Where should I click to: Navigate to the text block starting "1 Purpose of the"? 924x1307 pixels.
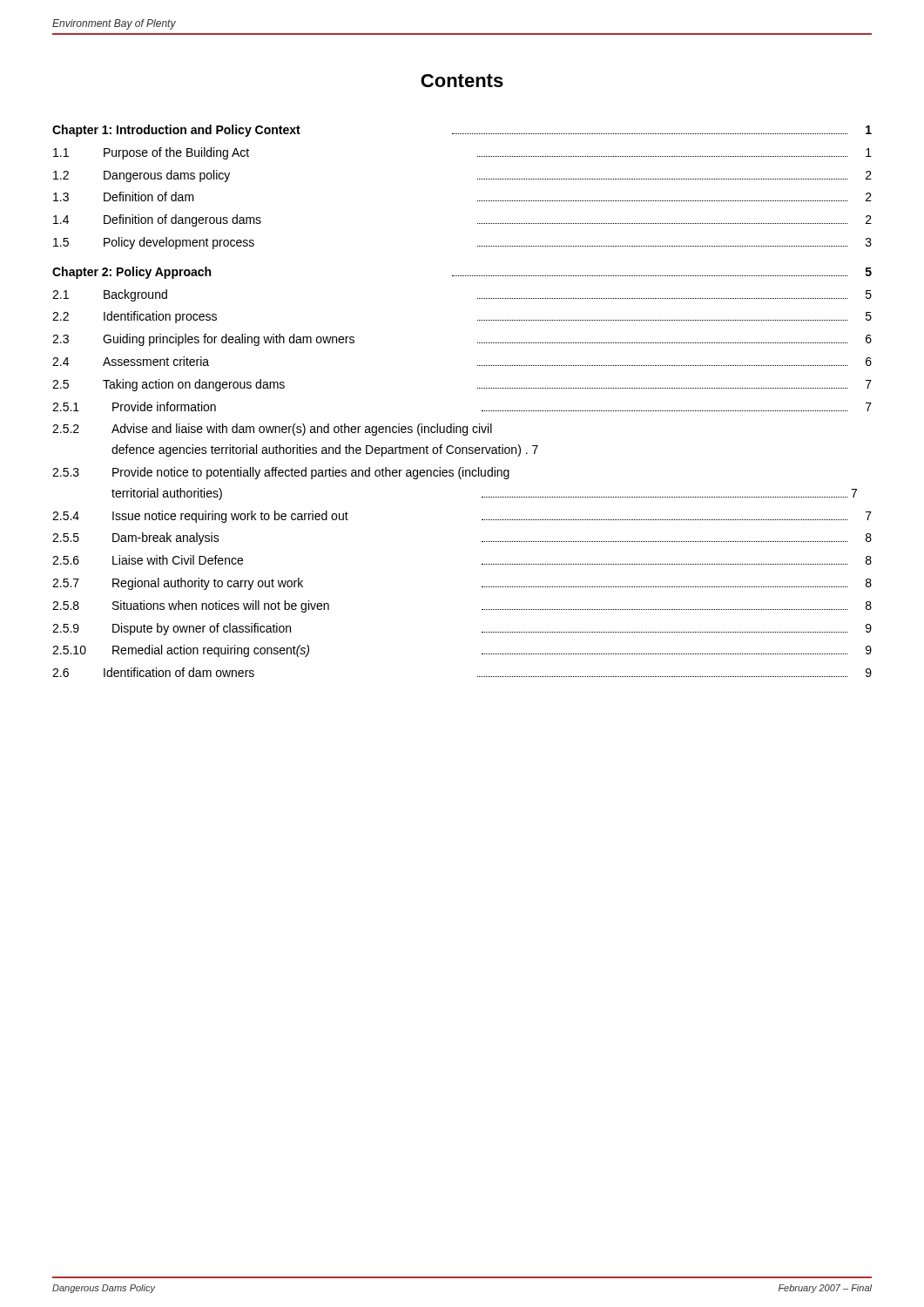tap(179, 153)
